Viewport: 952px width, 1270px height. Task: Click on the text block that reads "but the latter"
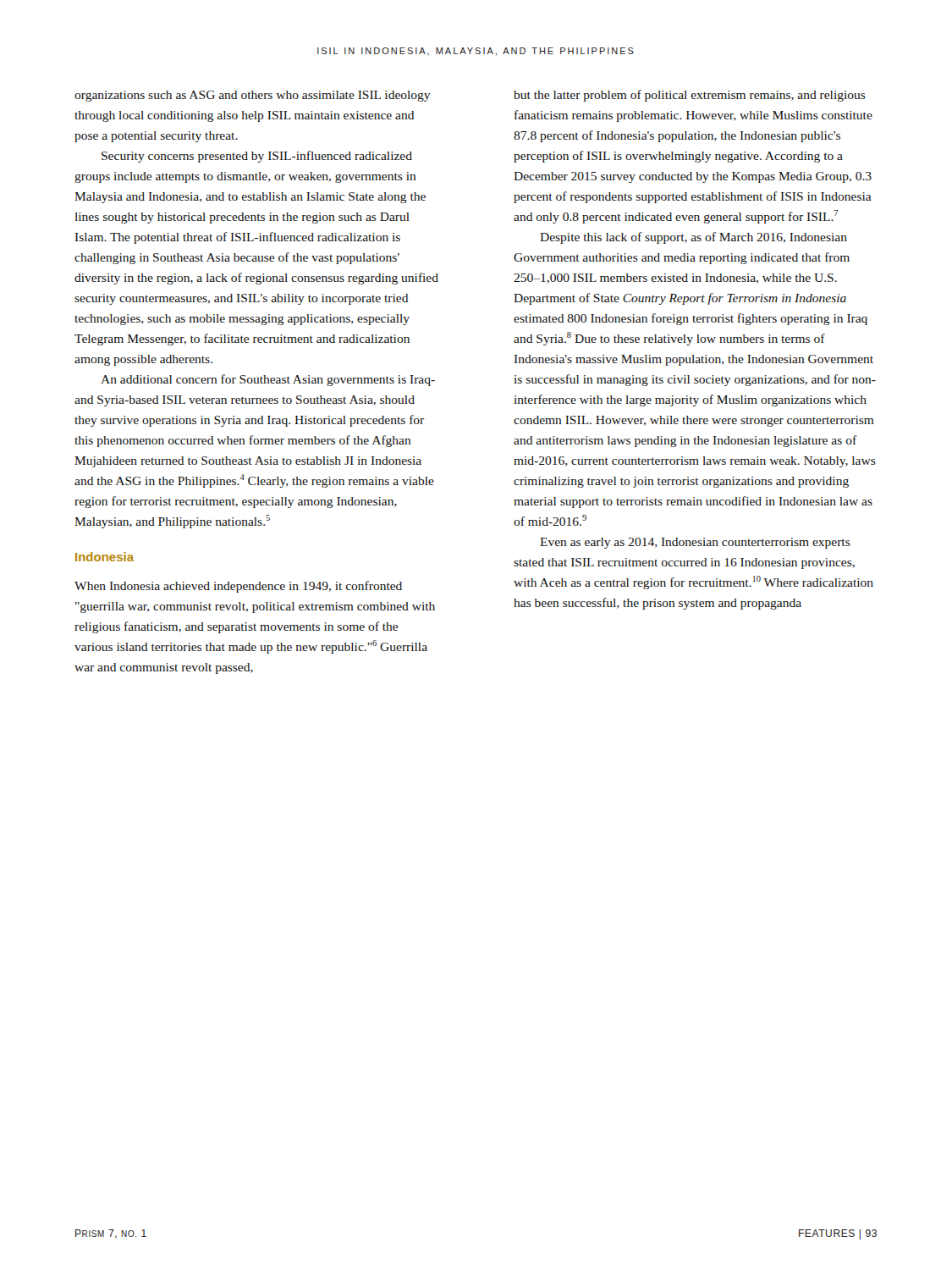(696, 349)
